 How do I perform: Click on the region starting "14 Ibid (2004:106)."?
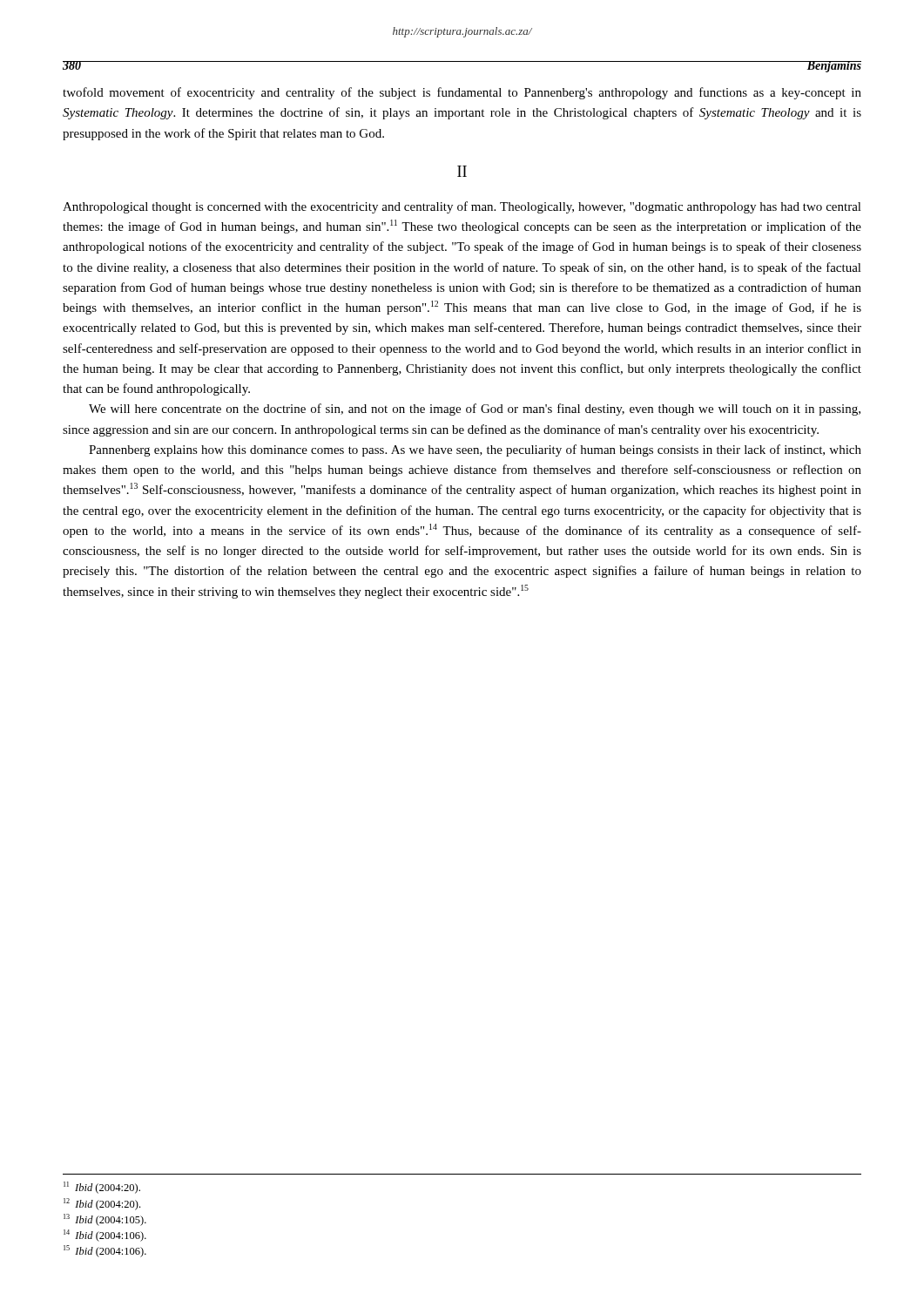(105, 1236)
